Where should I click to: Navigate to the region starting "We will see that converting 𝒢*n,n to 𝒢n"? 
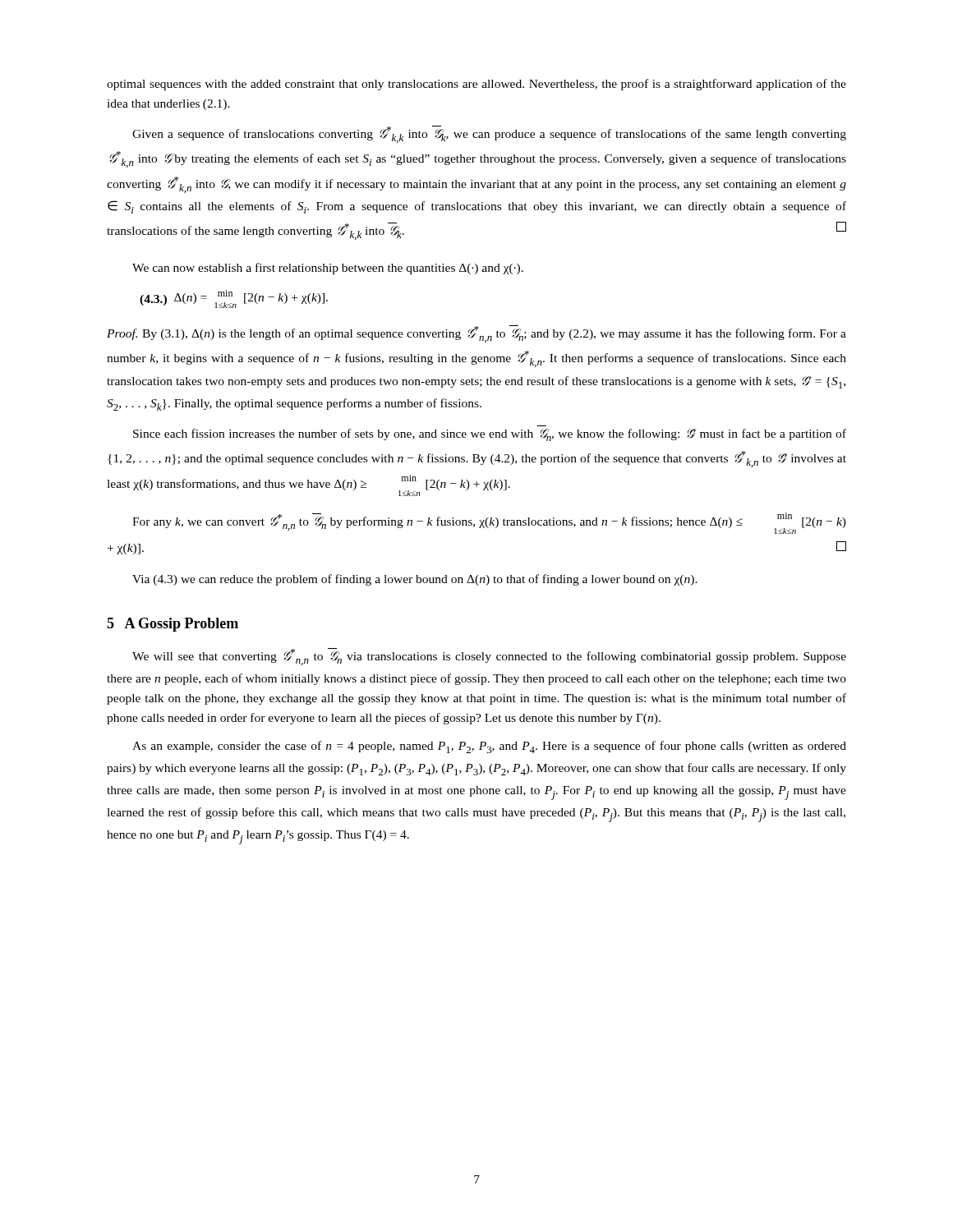pyautogui.click(x=476, y=686)
